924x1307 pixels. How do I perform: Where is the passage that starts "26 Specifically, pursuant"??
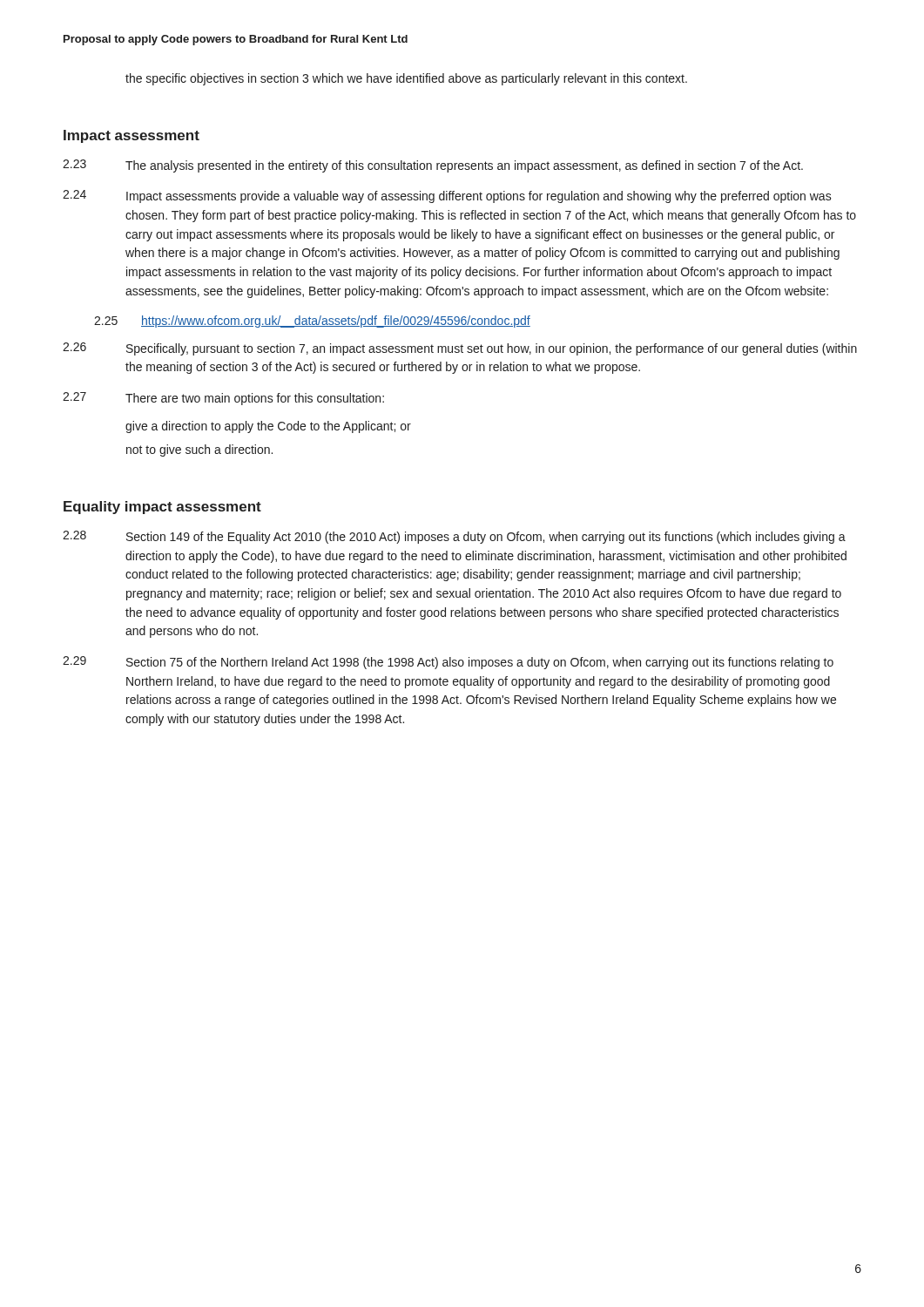tap(462, 358)
